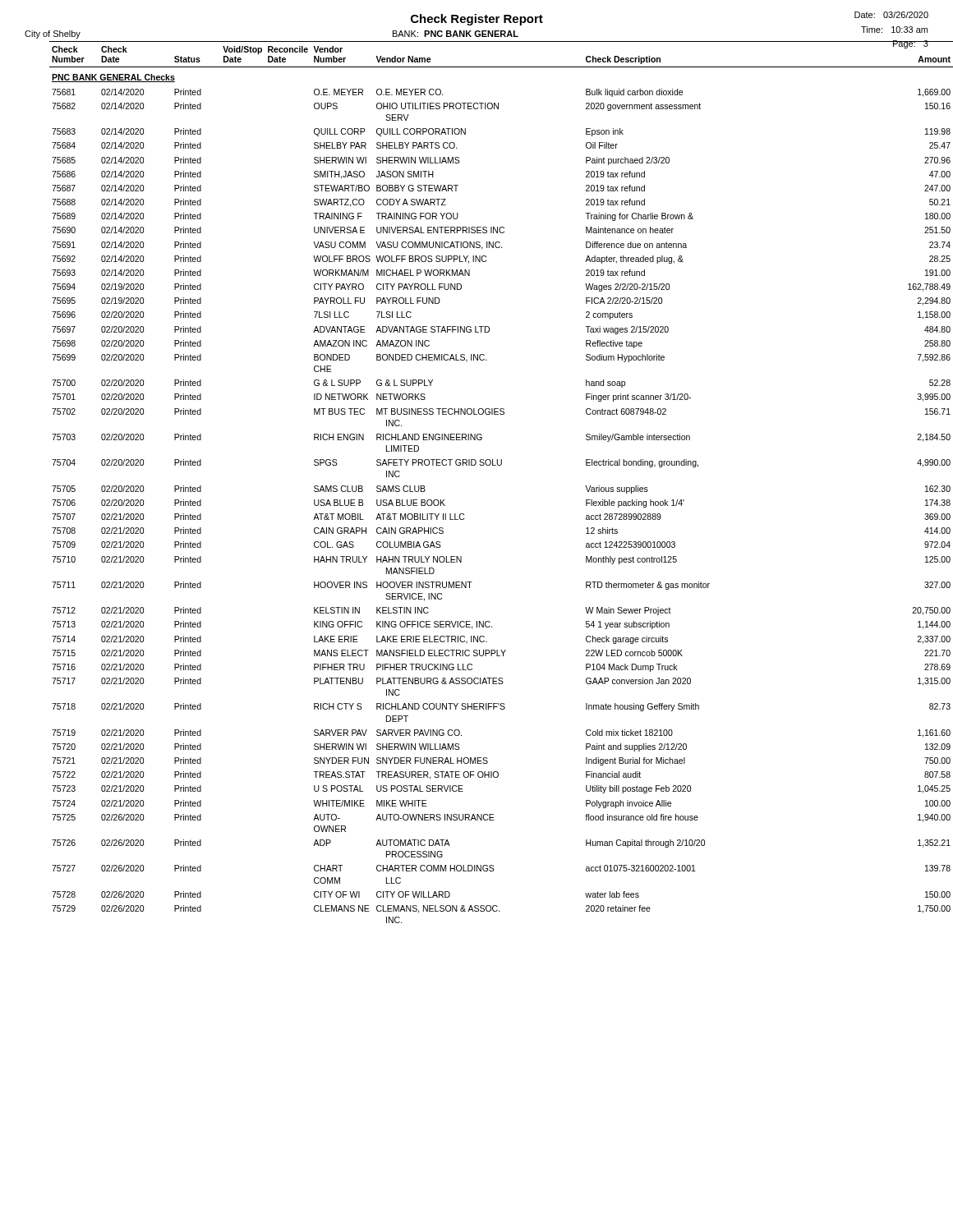Screen dimensions: 1232x953
Task: Find the list item that says "75707 02/21/2020 Printed AT&T MOBIL AT&T MOBILITY II"
Action: click(x=64, y=516)
